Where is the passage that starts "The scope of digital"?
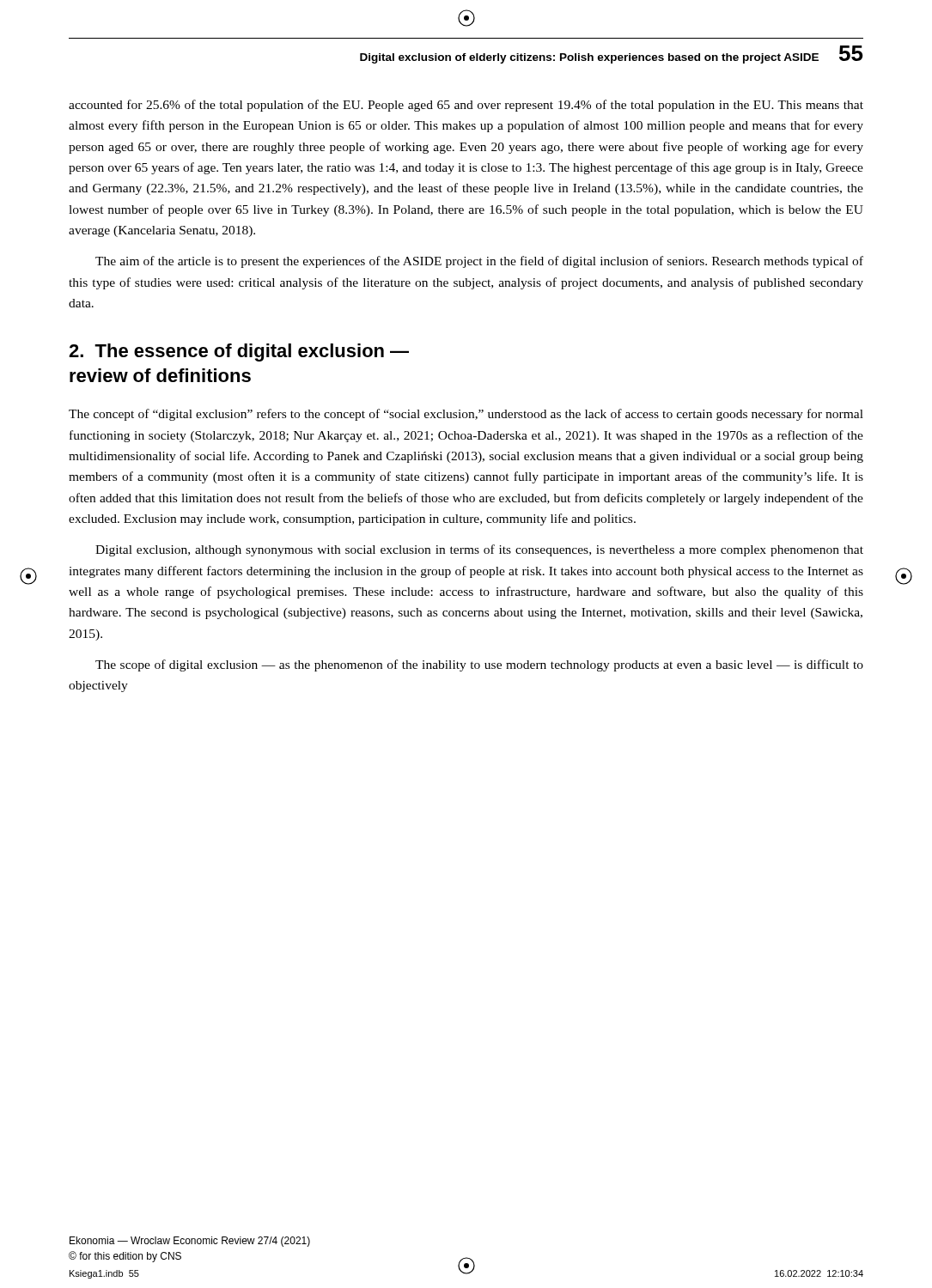The height and width of the screenshot is (1288, 932). coord(466,675)
